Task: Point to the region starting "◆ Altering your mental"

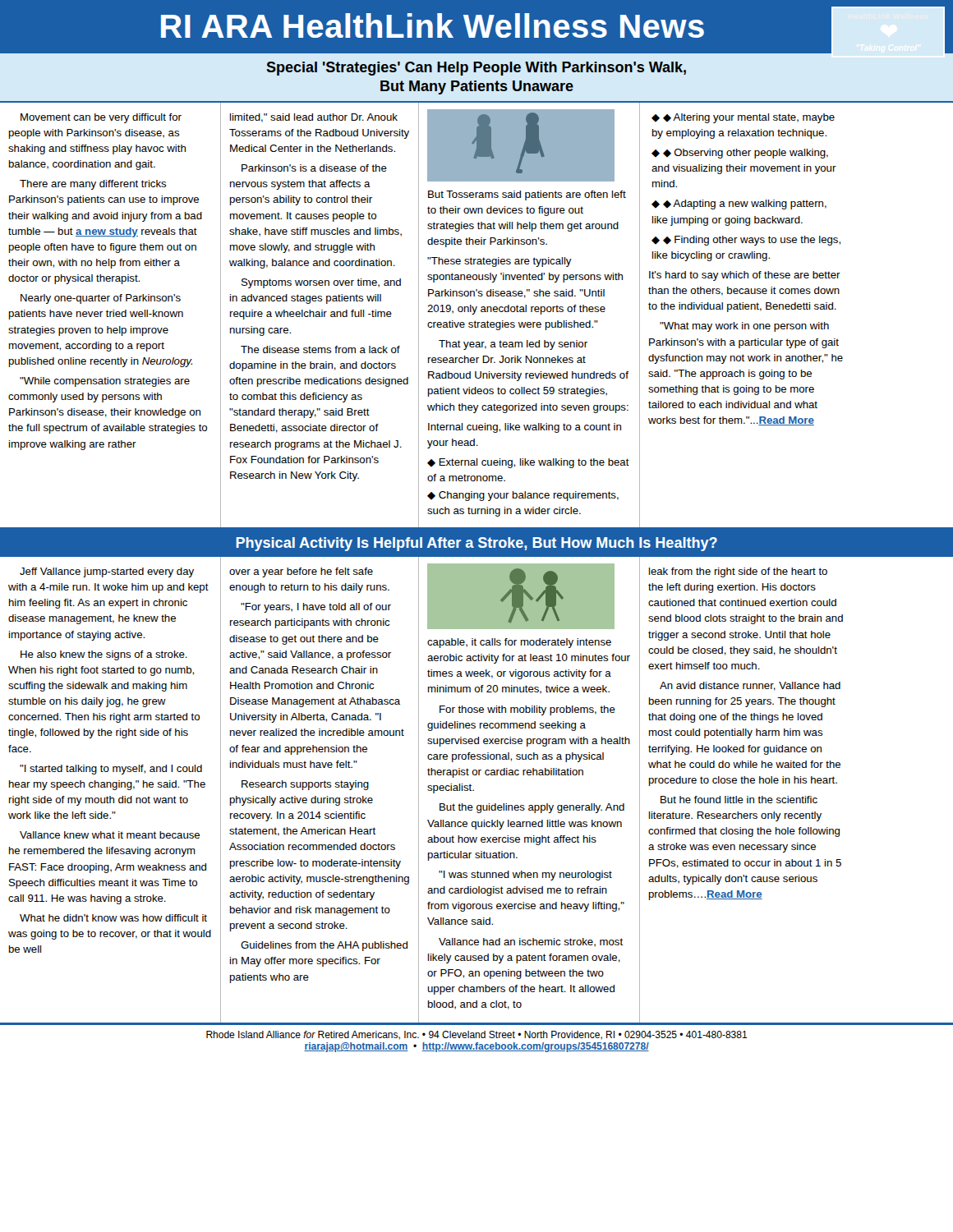Action: tap(746, 269)
